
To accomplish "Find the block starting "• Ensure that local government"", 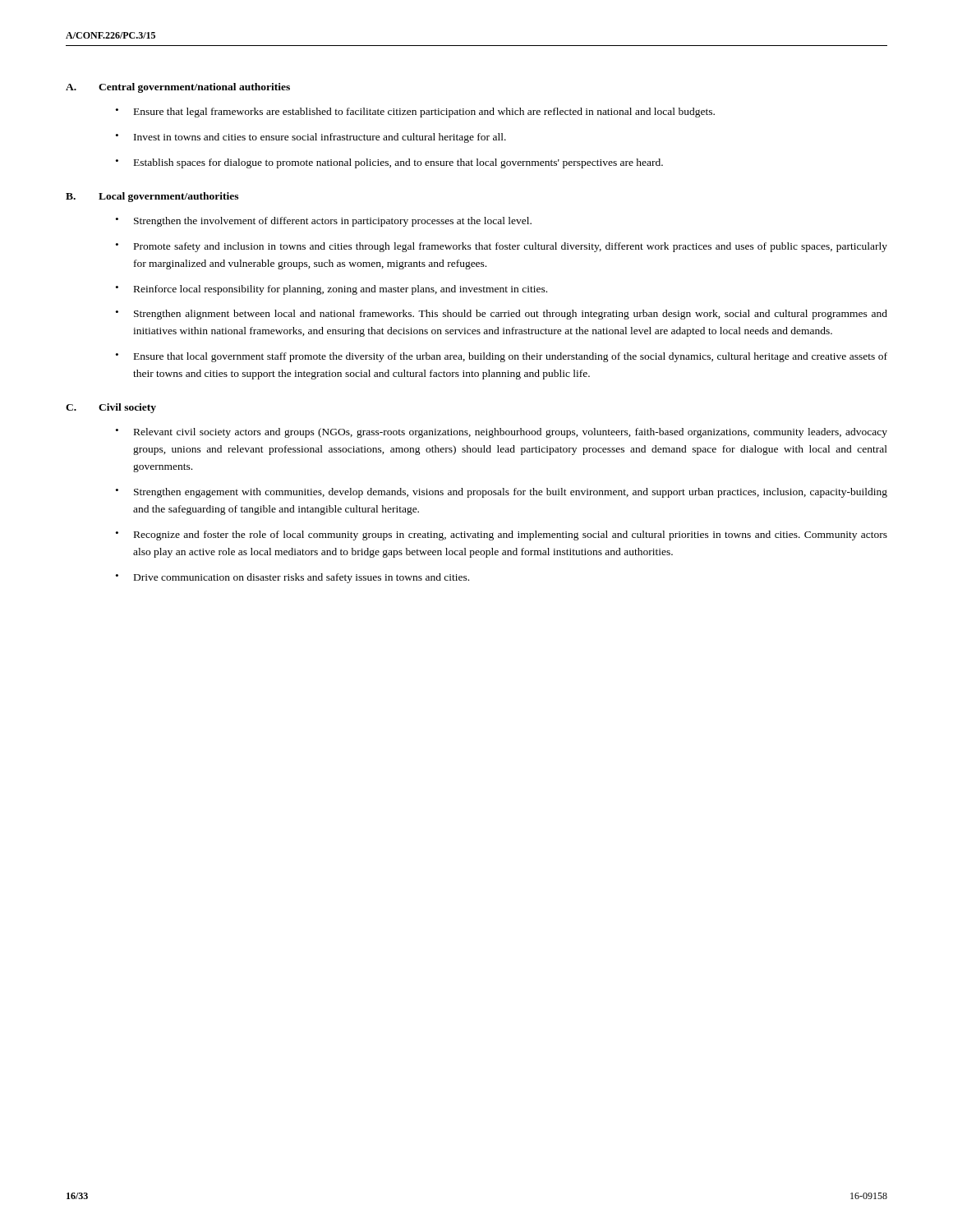I will coord(501,366).
